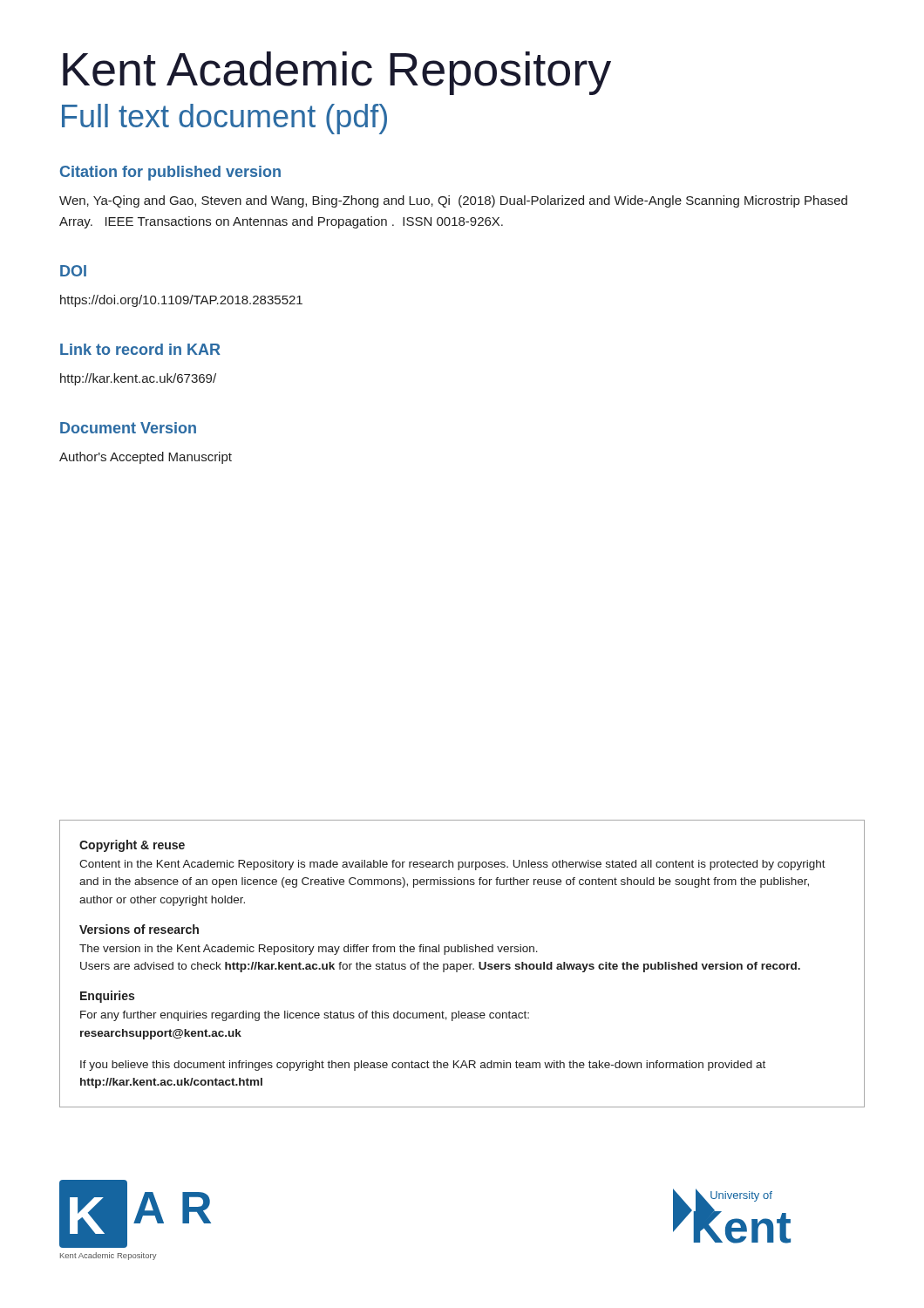Find "Kent Academic Repository" on this page

(462, 69)
